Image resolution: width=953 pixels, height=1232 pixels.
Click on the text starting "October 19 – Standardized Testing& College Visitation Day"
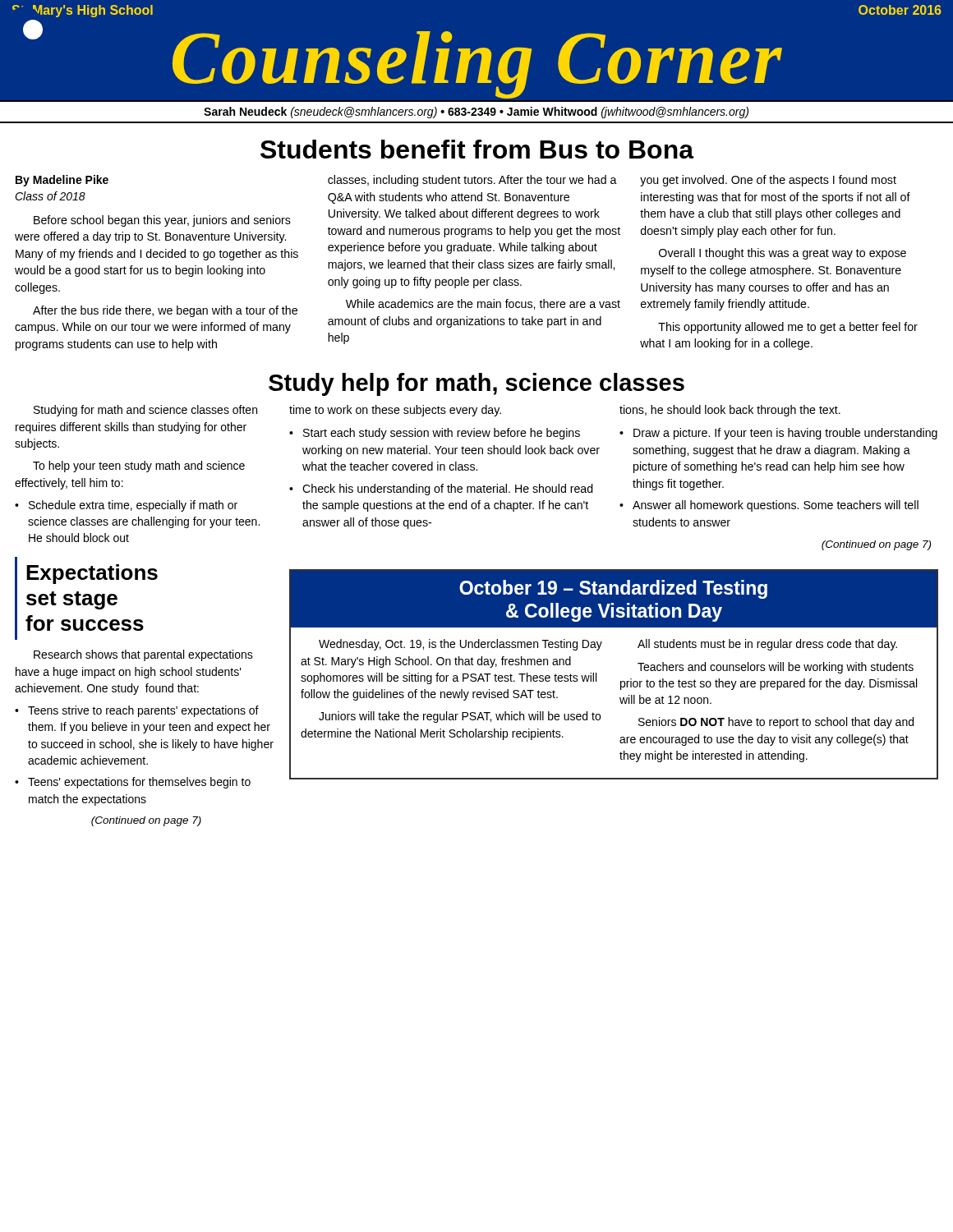pyautogui.click(x=614, y=675)
